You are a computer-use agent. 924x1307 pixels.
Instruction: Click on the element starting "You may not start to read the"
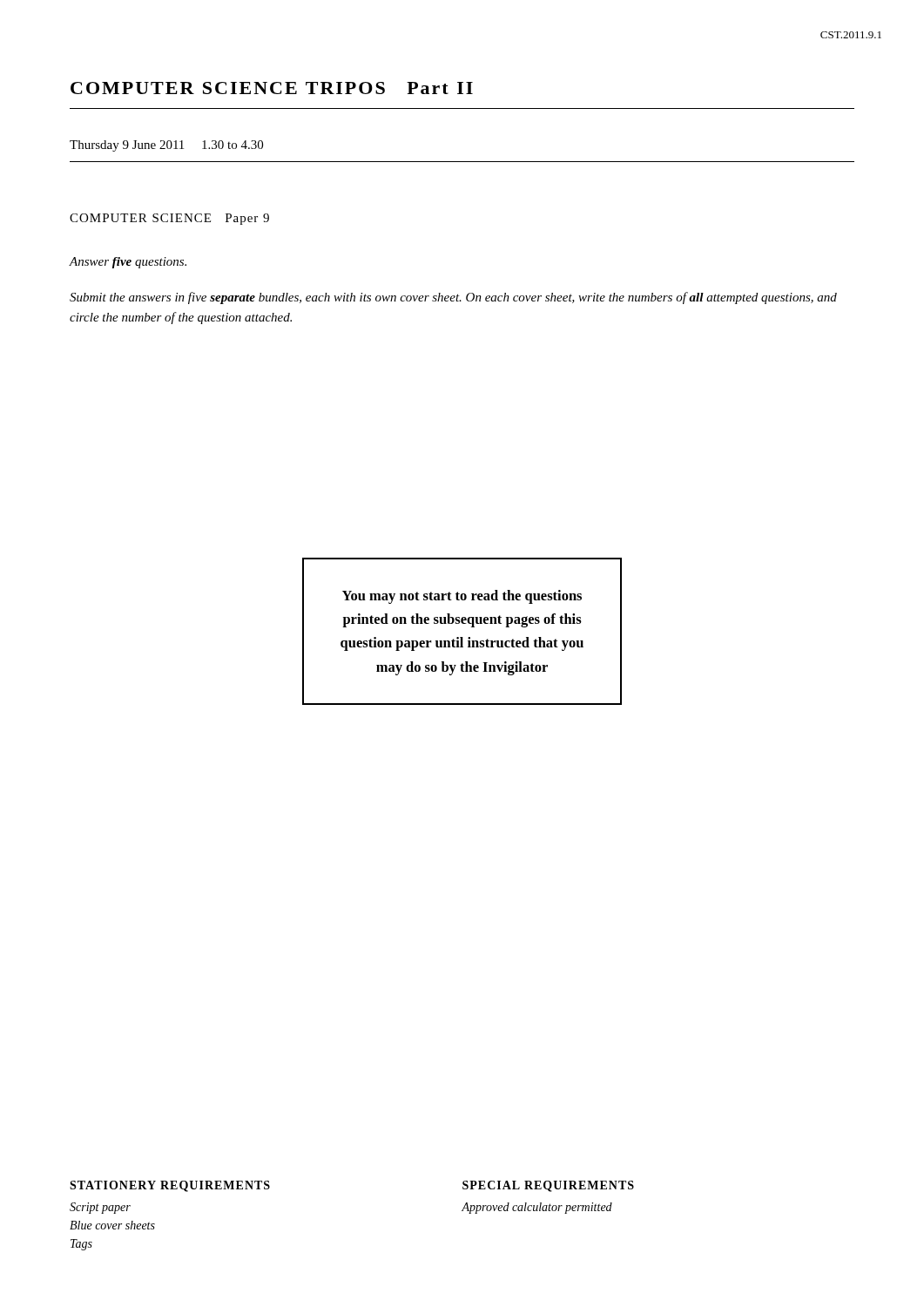coord(462,631)
